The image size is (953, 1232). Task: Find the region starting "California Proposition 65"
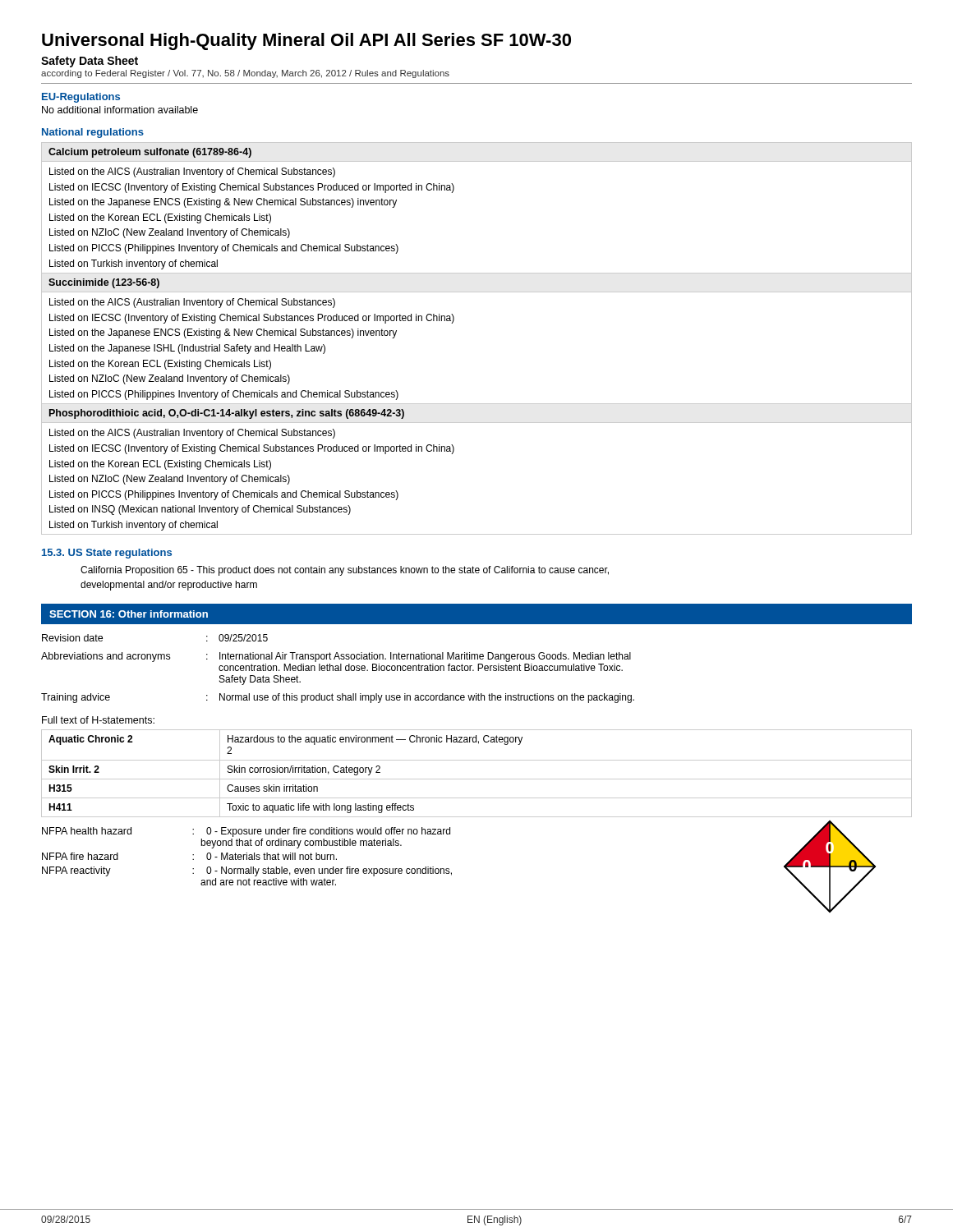point(345,578)
